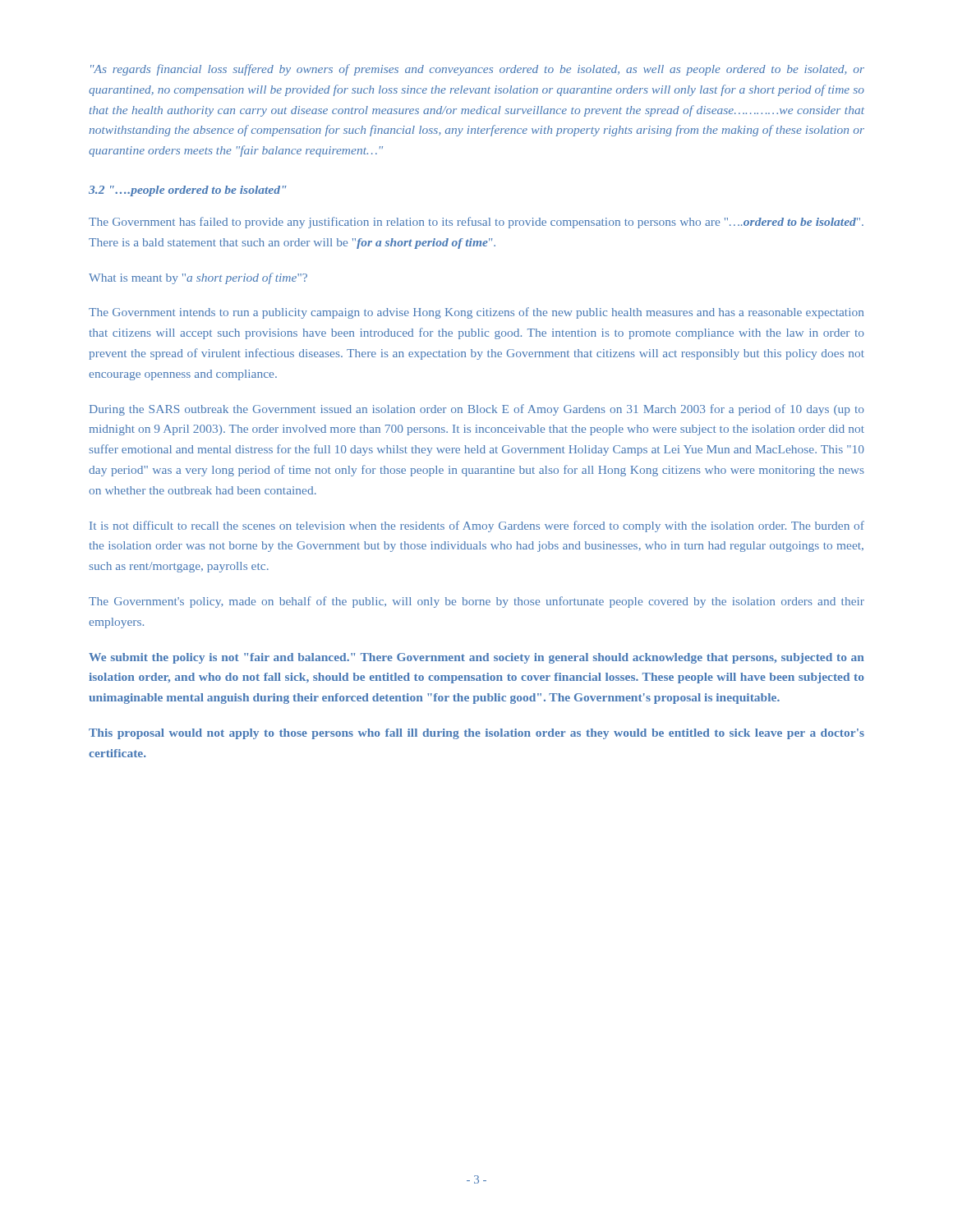This screenshot has width=953, height=1232.
Task: Point to the region starting "3.2 "….people ordered"
Action: pos(188,189)
